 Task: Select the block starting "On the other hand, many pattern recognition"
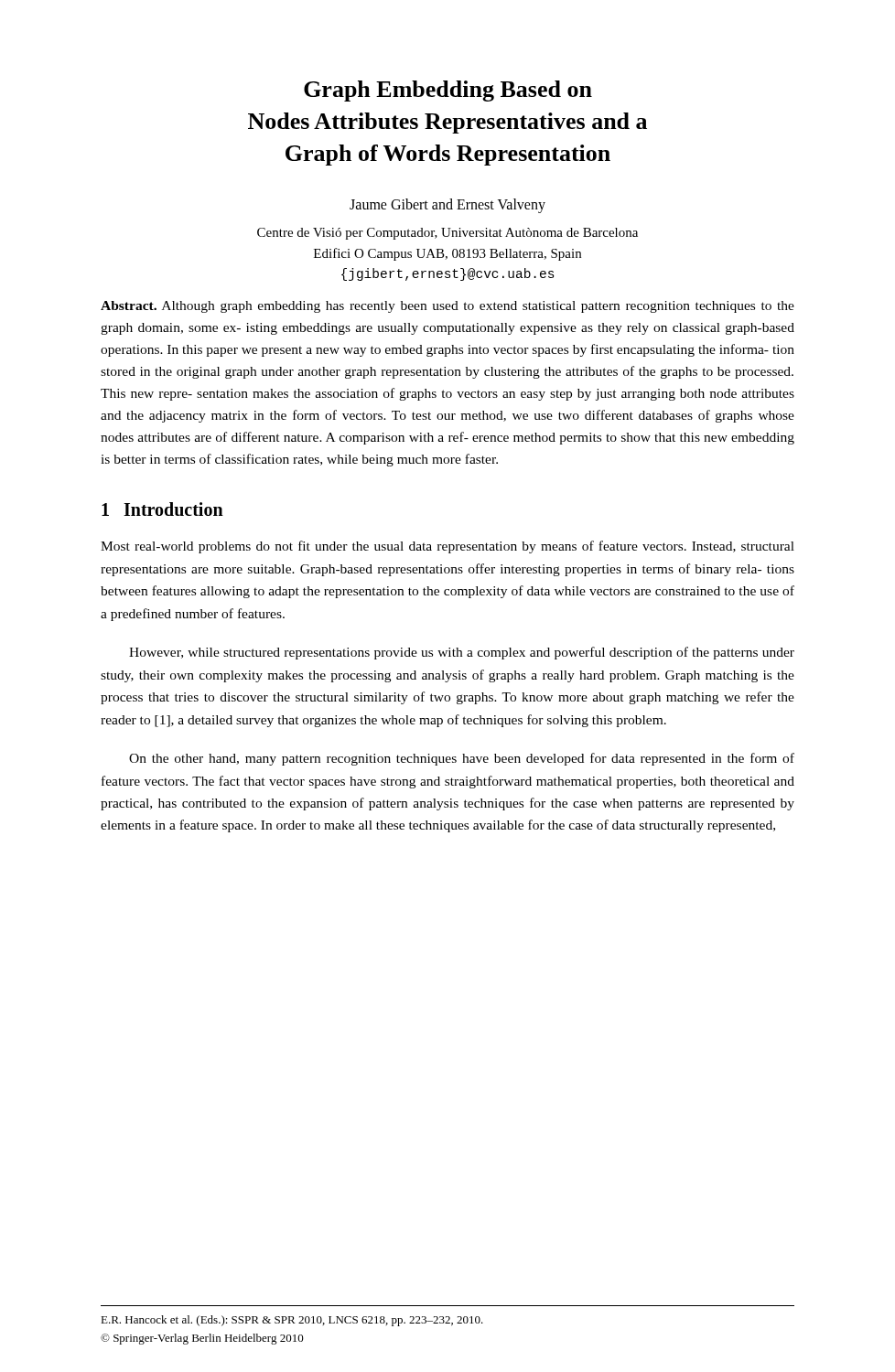[448, 791]
